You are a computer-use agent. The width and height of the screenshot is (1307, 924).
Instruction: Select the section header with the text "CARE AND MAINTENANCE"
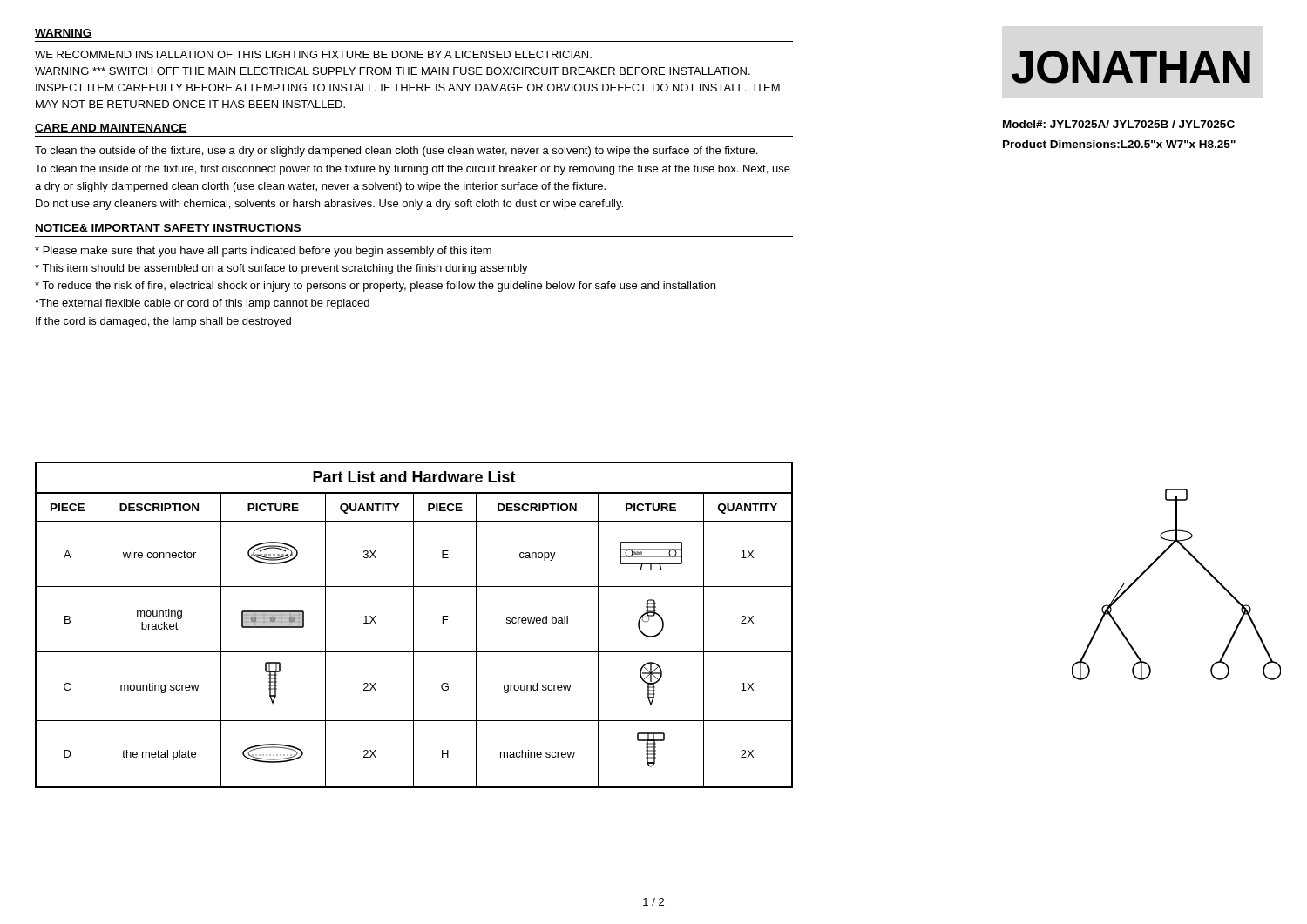click(x=111, y=128)
